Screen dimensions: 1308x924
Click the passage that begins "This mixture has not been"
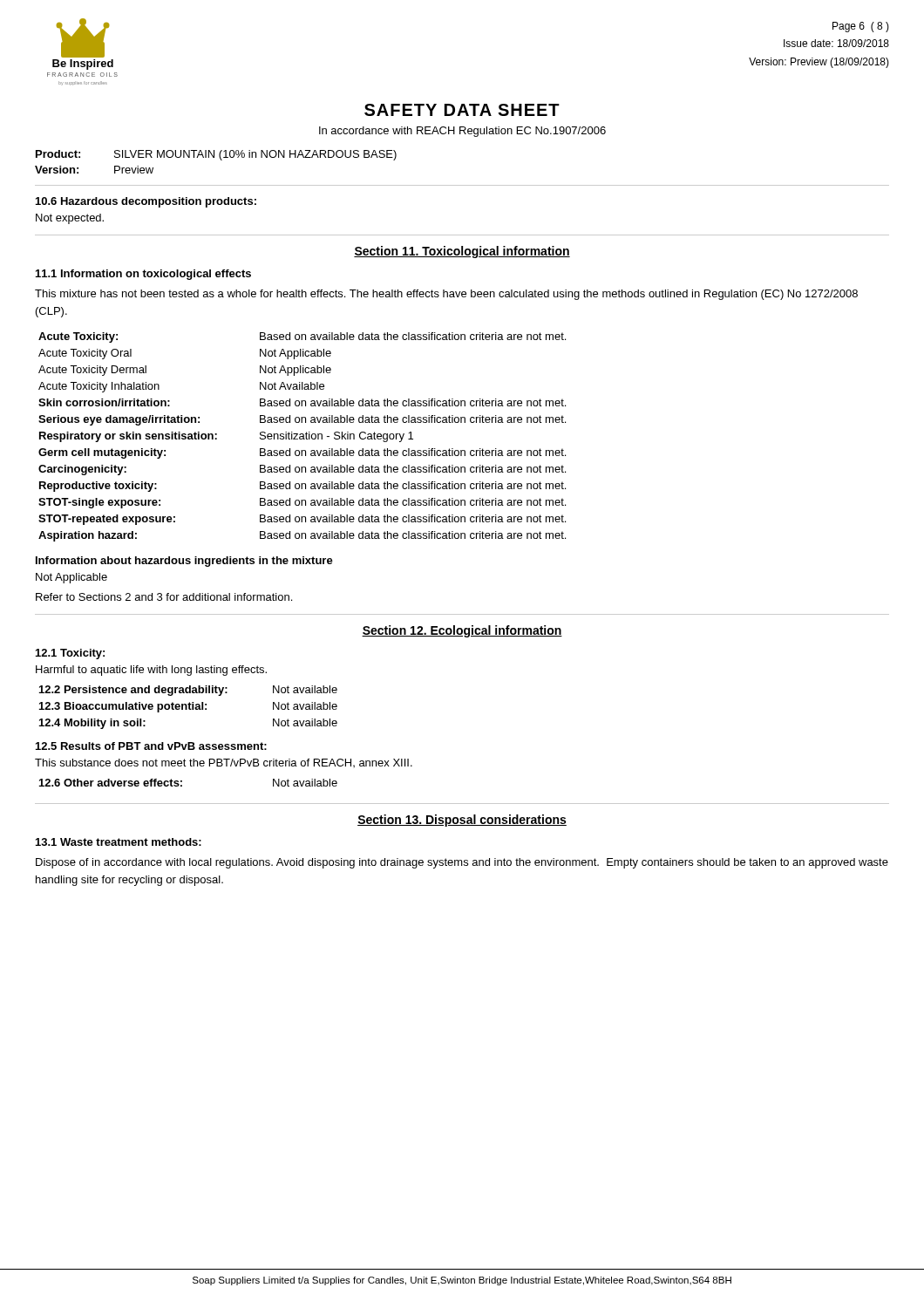447,302
